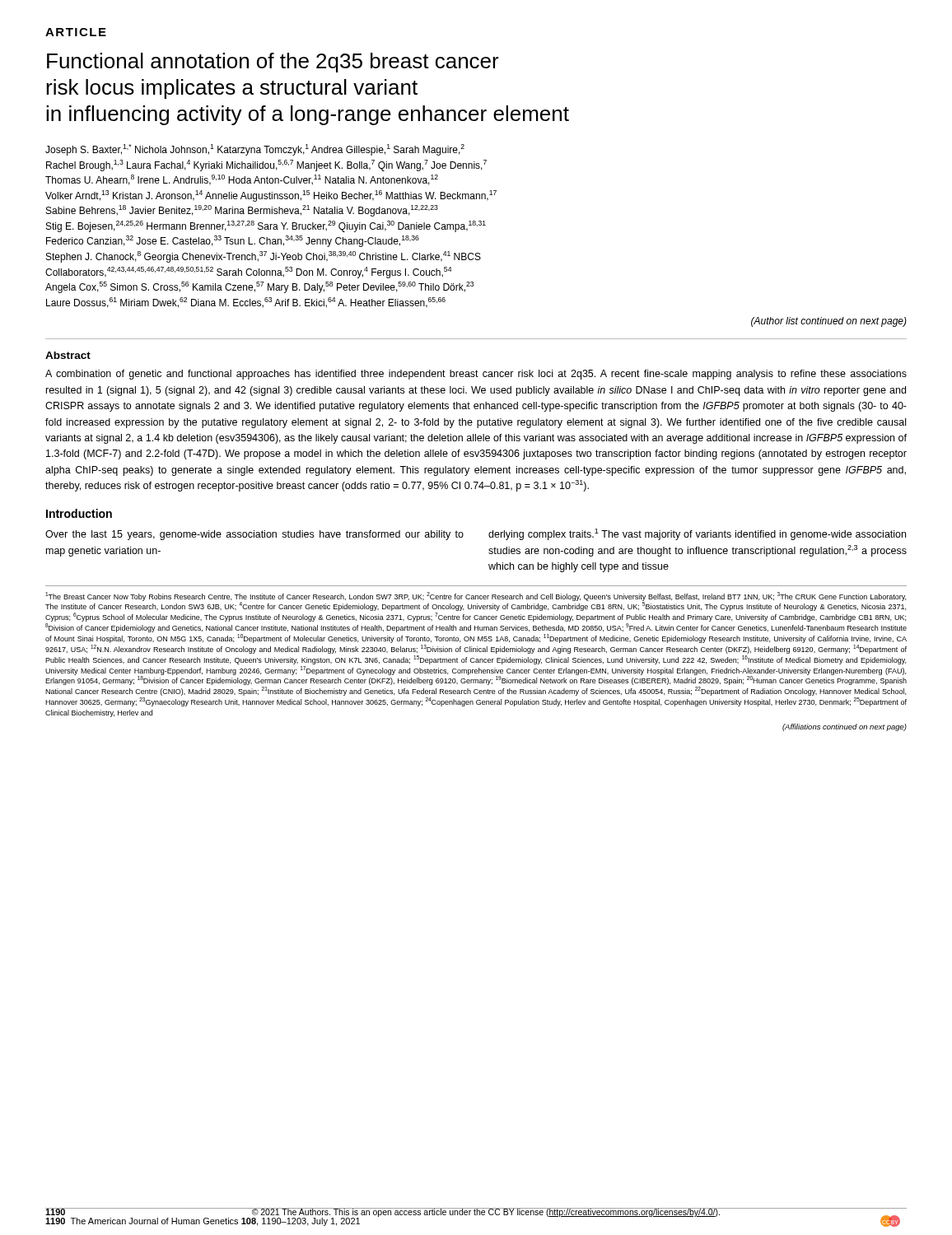Viewport: 952px width, 1235px height.
Task: Locate the title with the text "Functional annotation of the 2q35"
Action: (307, 87)
